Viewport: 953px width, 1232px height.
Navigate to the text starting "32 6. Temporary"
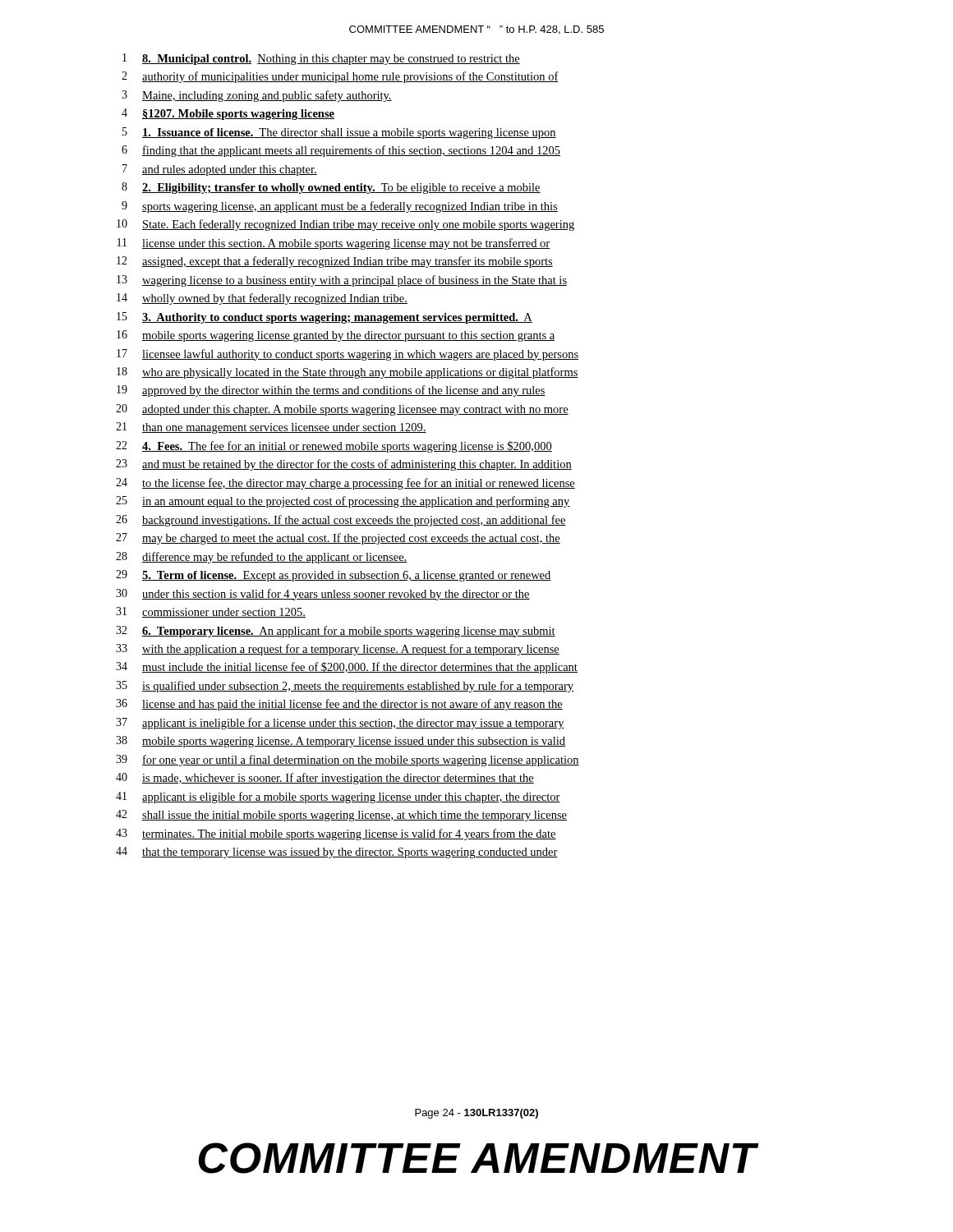pos(485,741)
